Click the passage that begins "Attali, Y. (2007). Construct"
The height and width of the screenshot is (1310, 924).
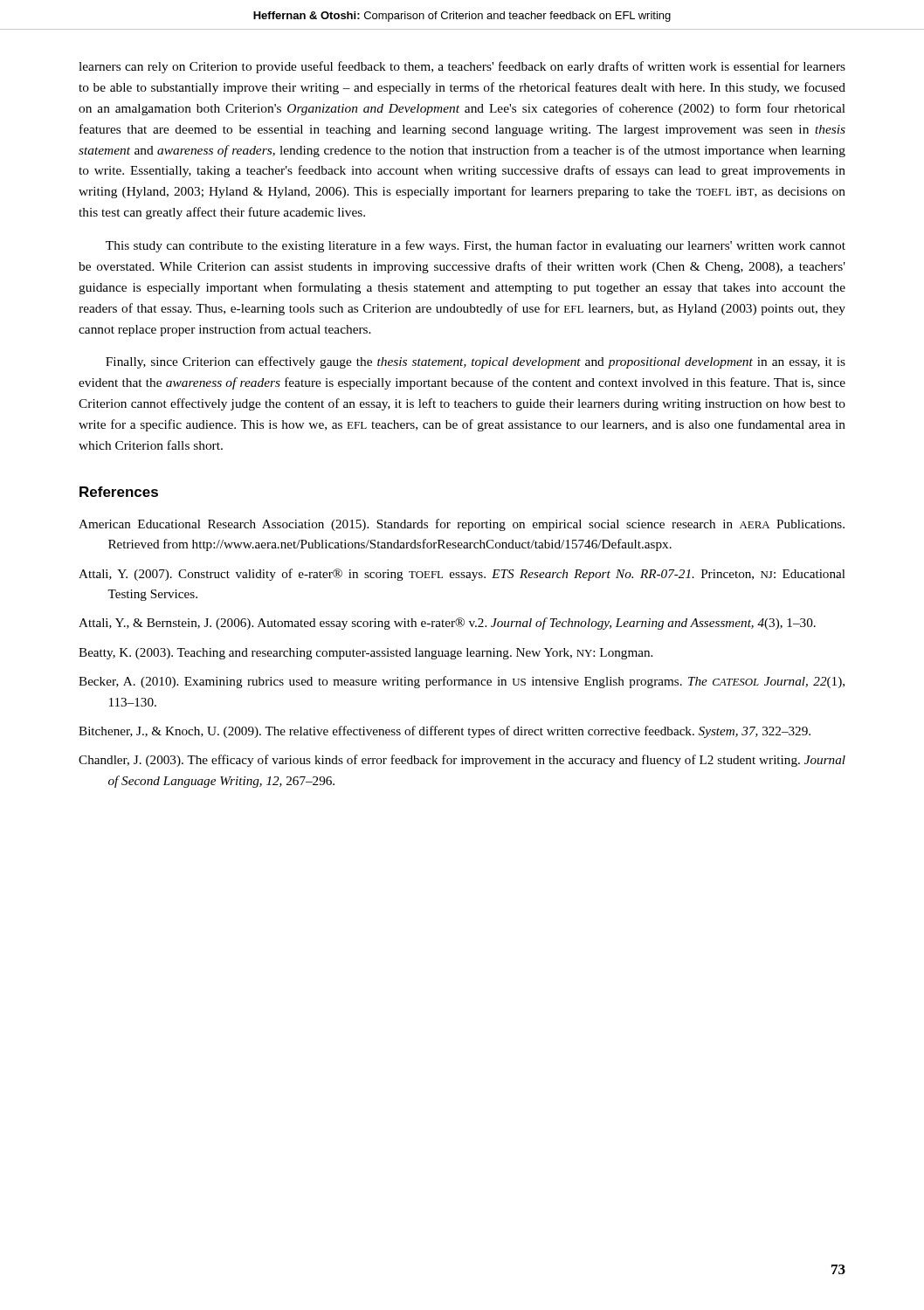pos(462,583)
